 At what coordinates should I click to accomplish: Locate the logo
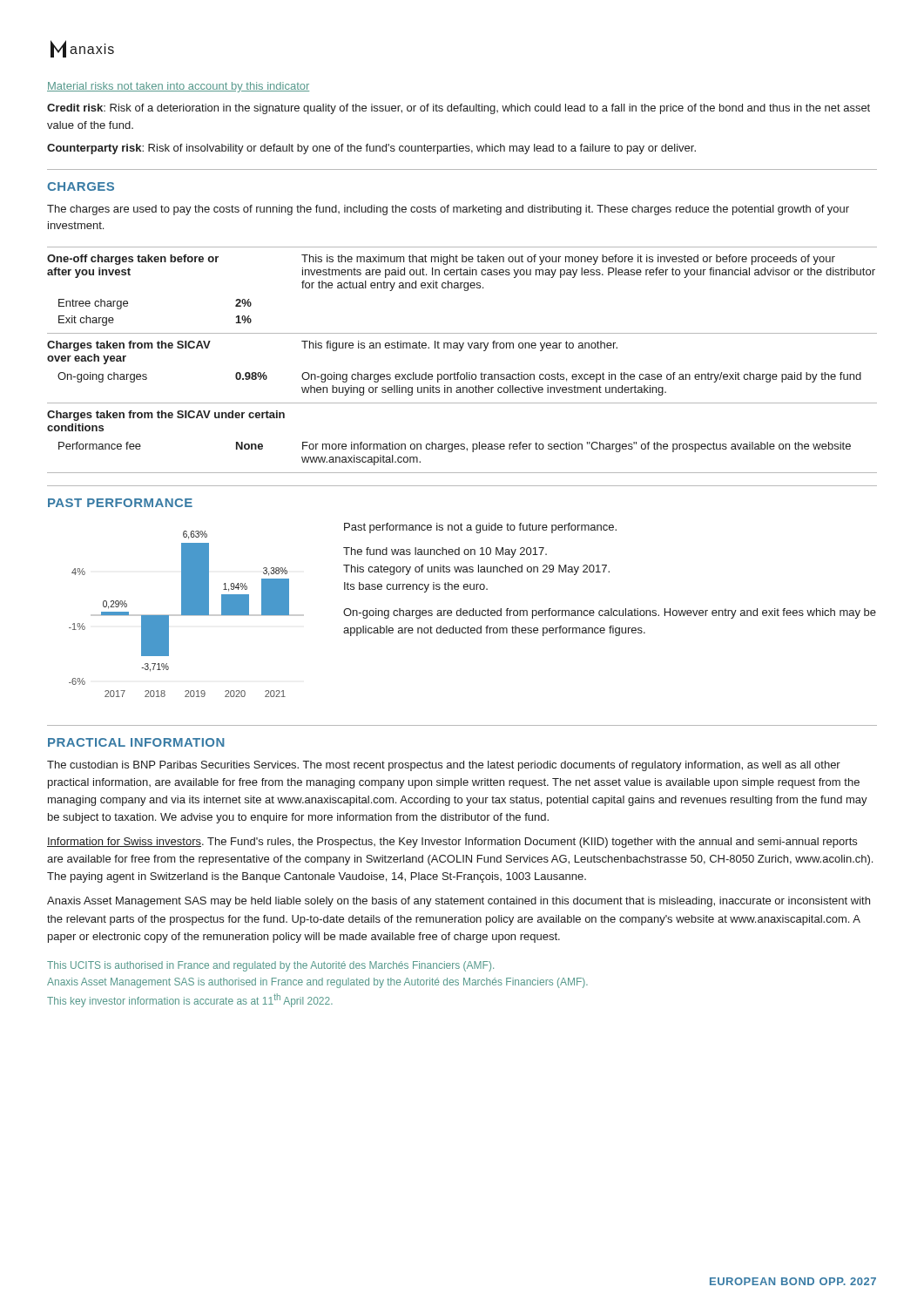click(462, 49)
